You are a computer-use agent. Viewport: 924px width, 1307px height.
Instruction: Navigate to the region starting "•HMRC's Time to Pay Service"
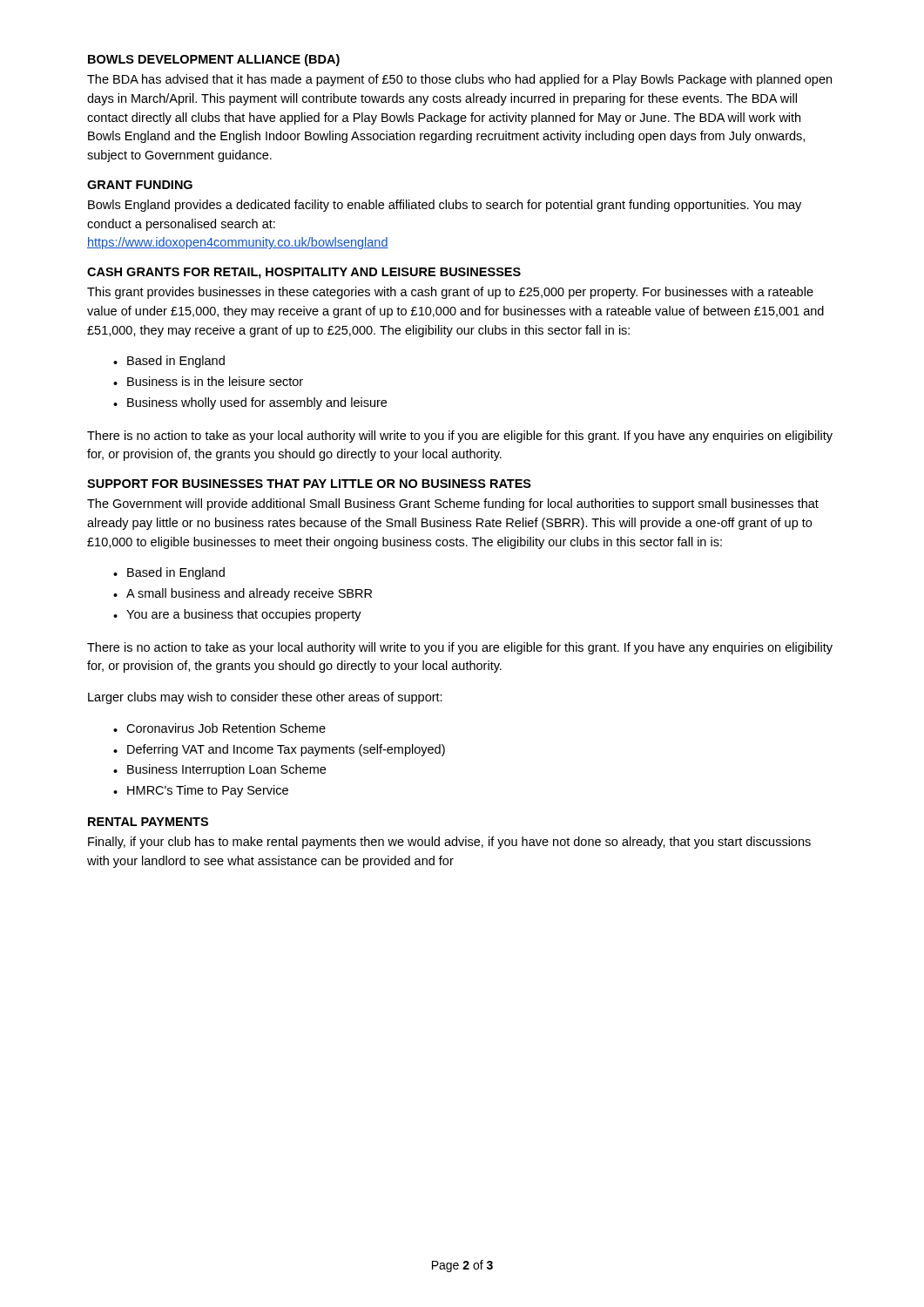(201, 792)
